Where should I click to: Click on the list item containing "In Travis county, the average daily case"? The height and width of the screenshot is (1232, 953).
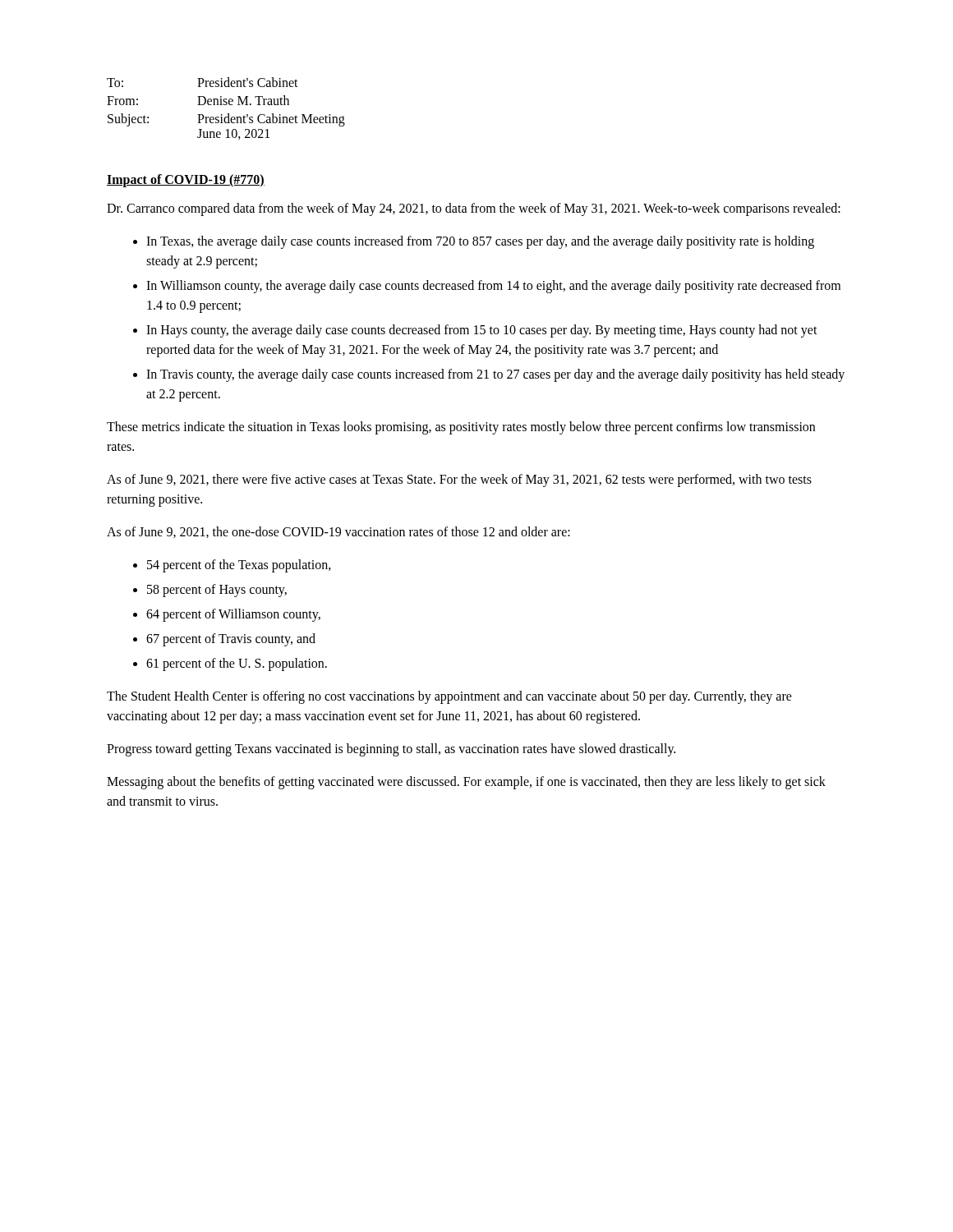[x=495, y=384]
